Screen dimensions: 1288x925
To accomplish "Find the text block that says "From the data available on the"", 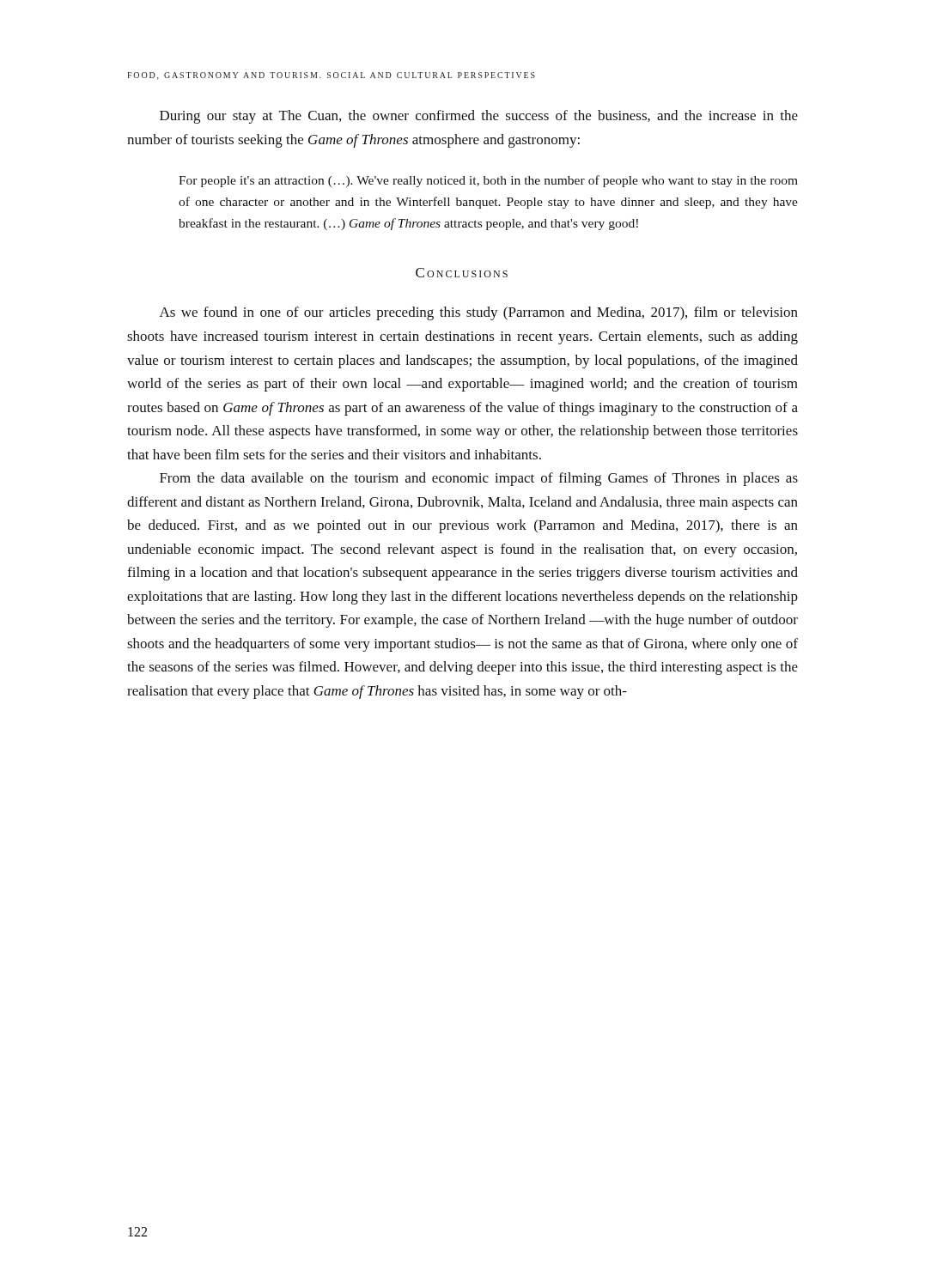I will pos(462,585).
